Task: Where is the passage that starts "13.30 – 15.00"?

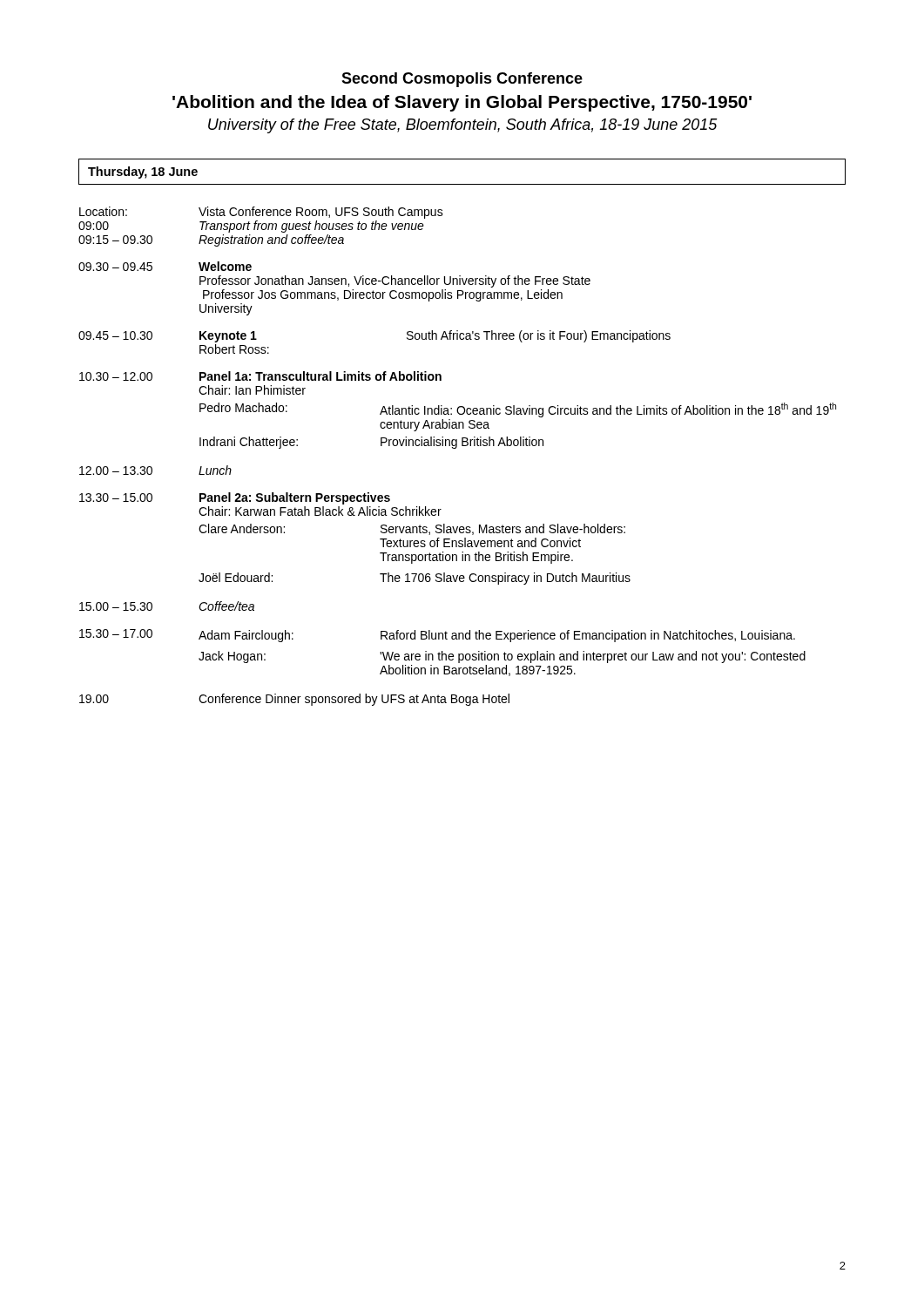Action: [462, 540]
